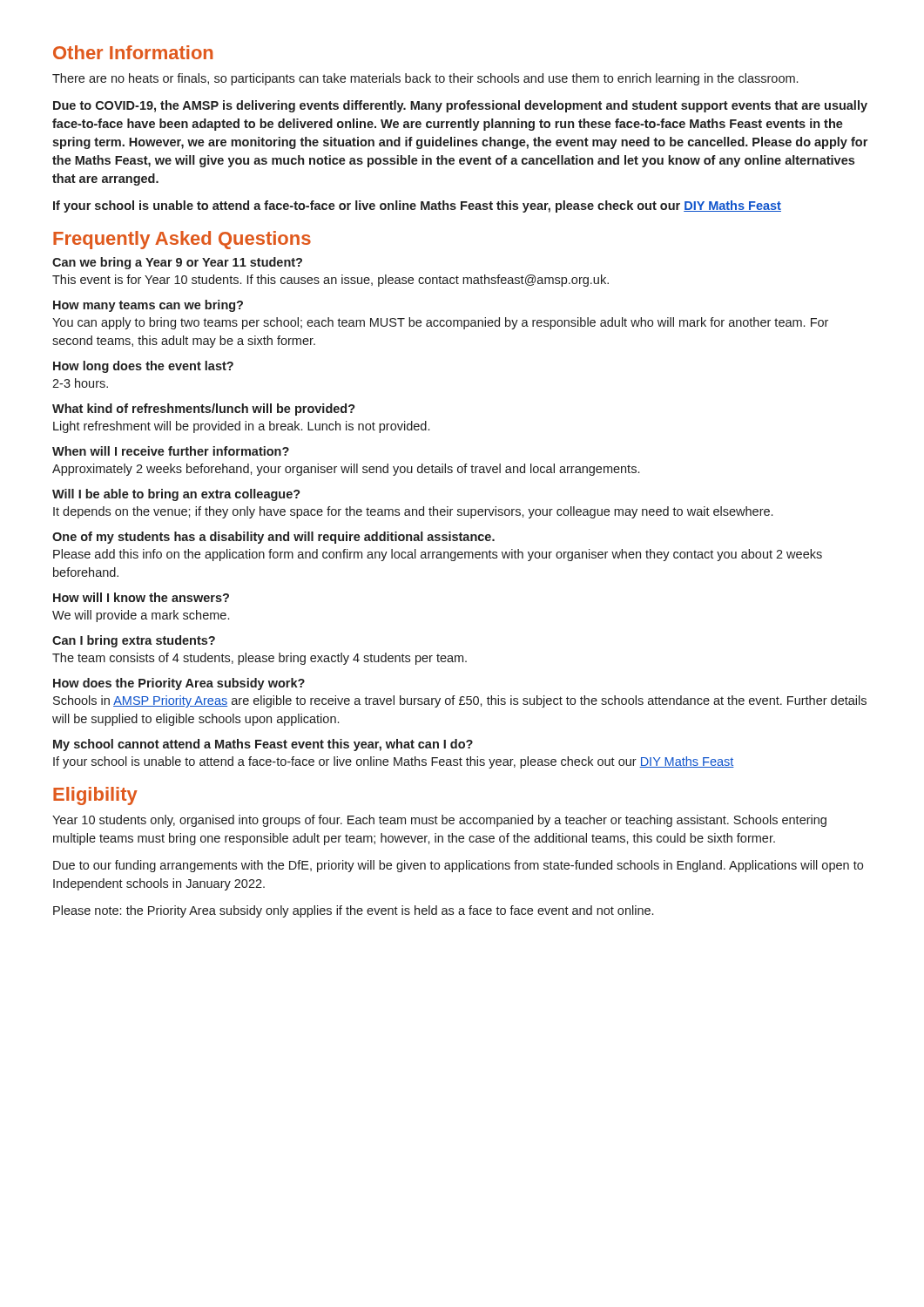Click the passage that begins "If your school is unable to attend"
The height and width of the screenshot is (1307, 924).
pyautogui.click(x=462, y=206)
